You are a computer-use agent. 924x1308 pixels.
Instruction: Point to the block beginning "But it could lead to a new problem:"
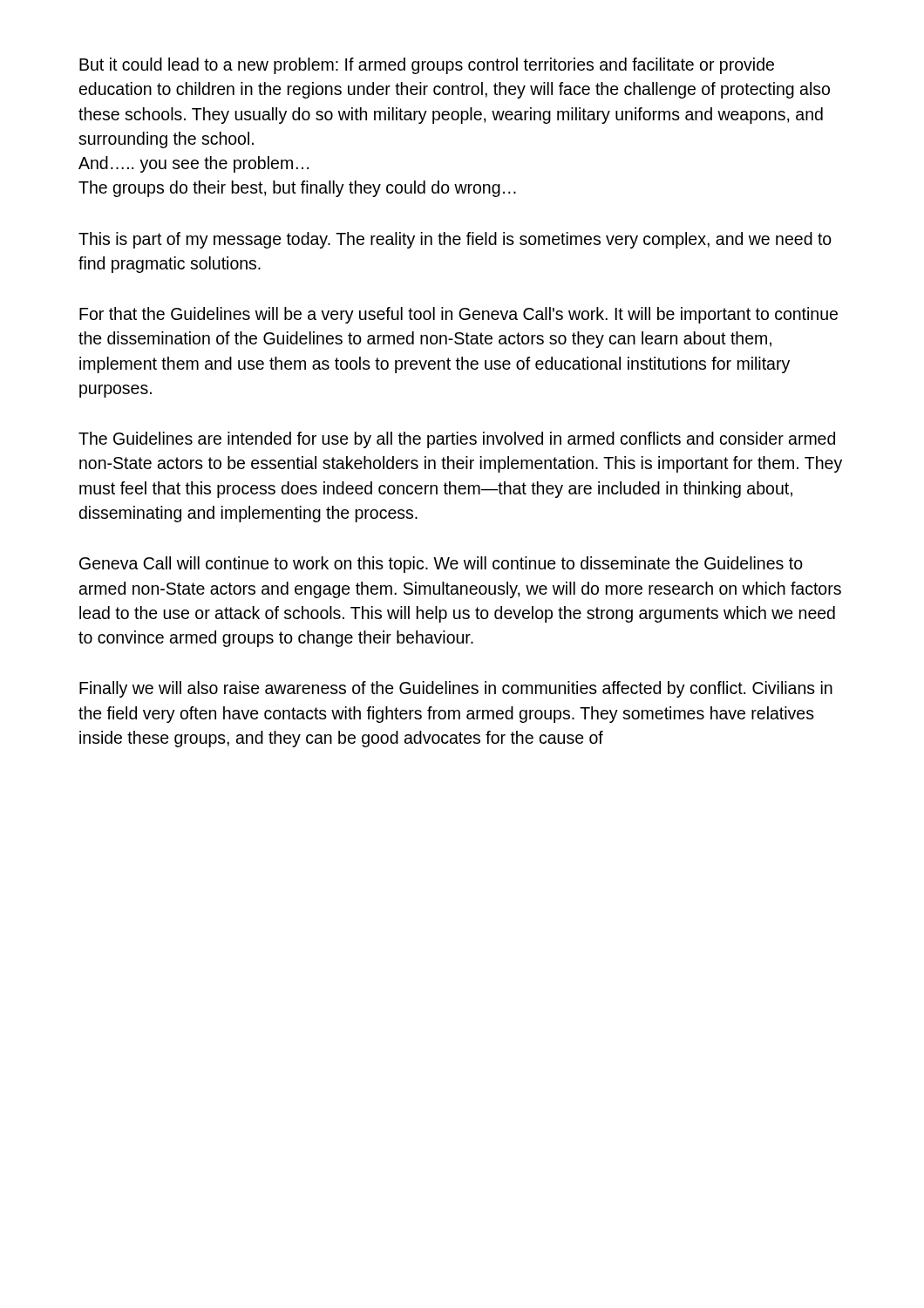pyautogui.click(x=455, y=126)
